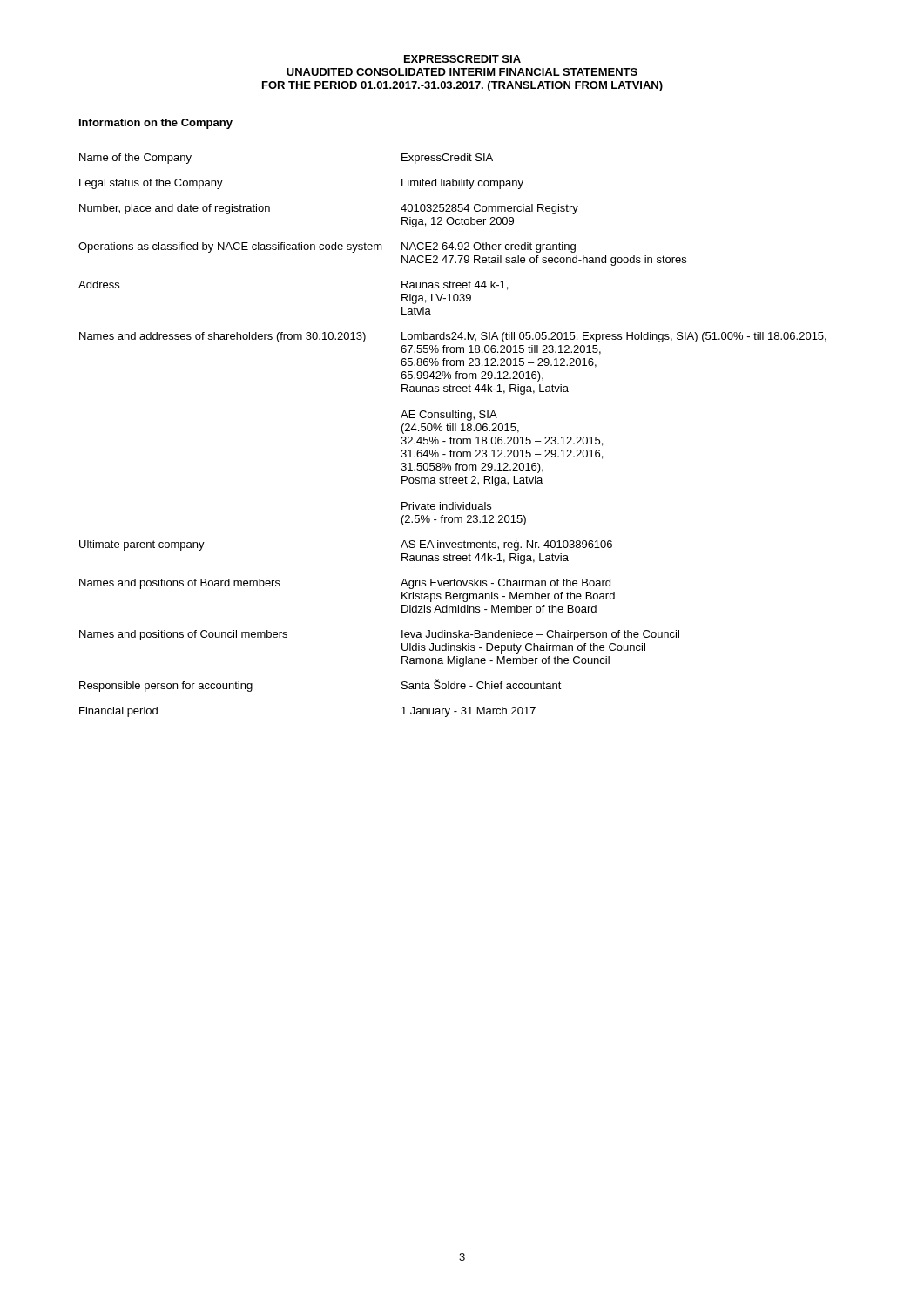
Task: Click on the table containing "Lombards24.lv, SIA (till"
Action: (x=462, y=434)
